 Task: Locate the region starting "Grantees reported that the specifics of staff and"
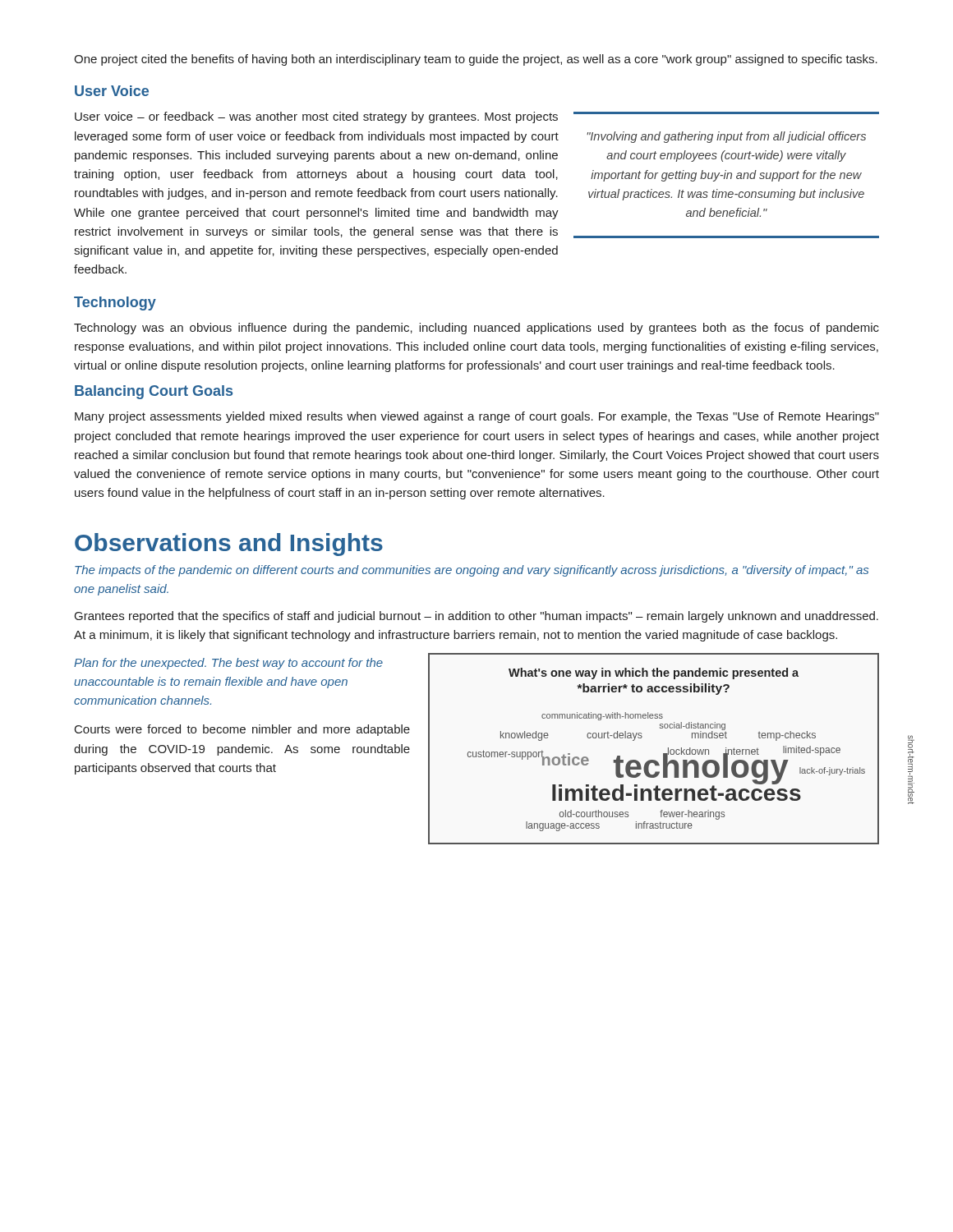tap(476, 625)
